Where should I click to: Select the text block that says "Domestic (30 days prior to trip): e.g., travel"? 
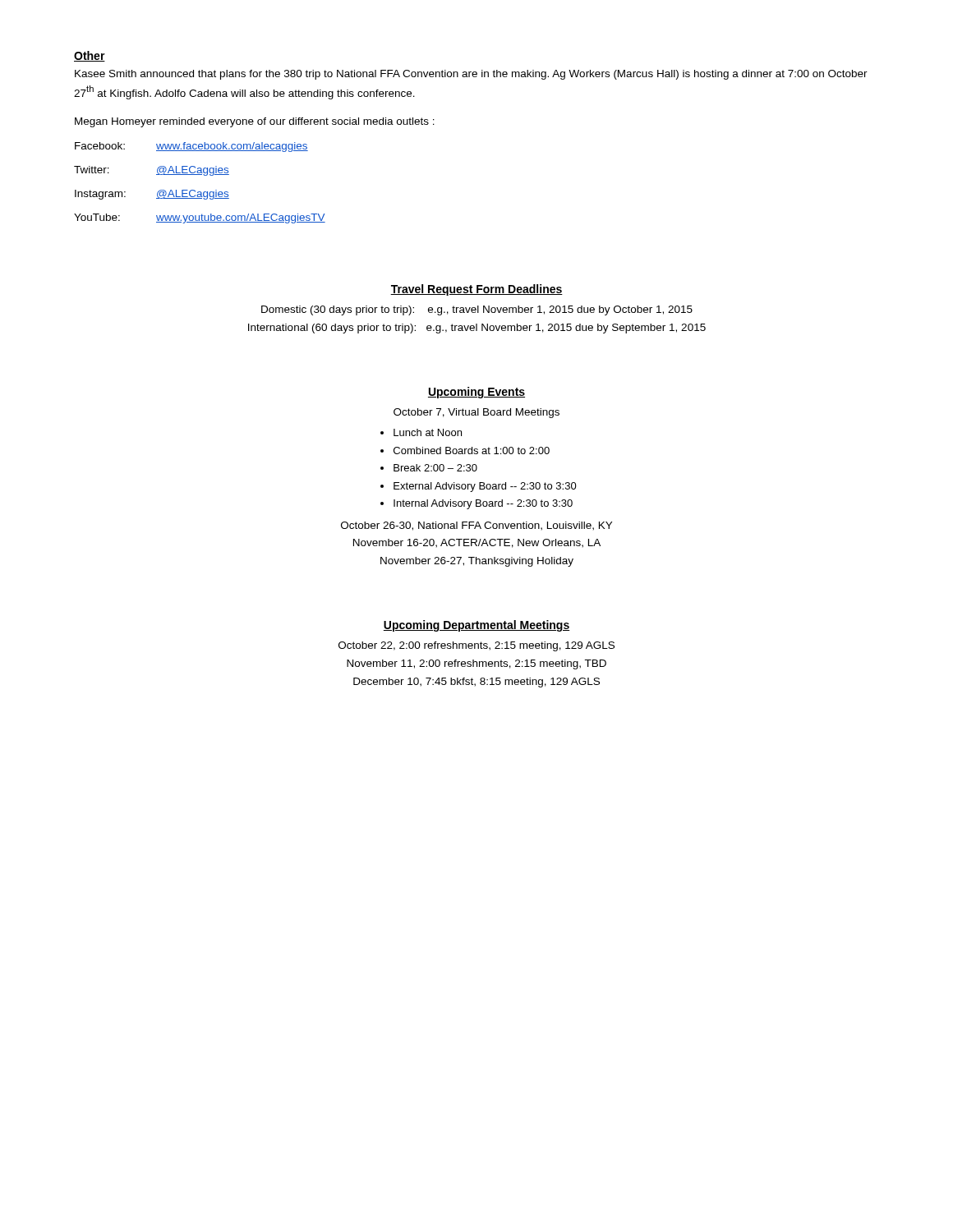click(x=476, y=318)
